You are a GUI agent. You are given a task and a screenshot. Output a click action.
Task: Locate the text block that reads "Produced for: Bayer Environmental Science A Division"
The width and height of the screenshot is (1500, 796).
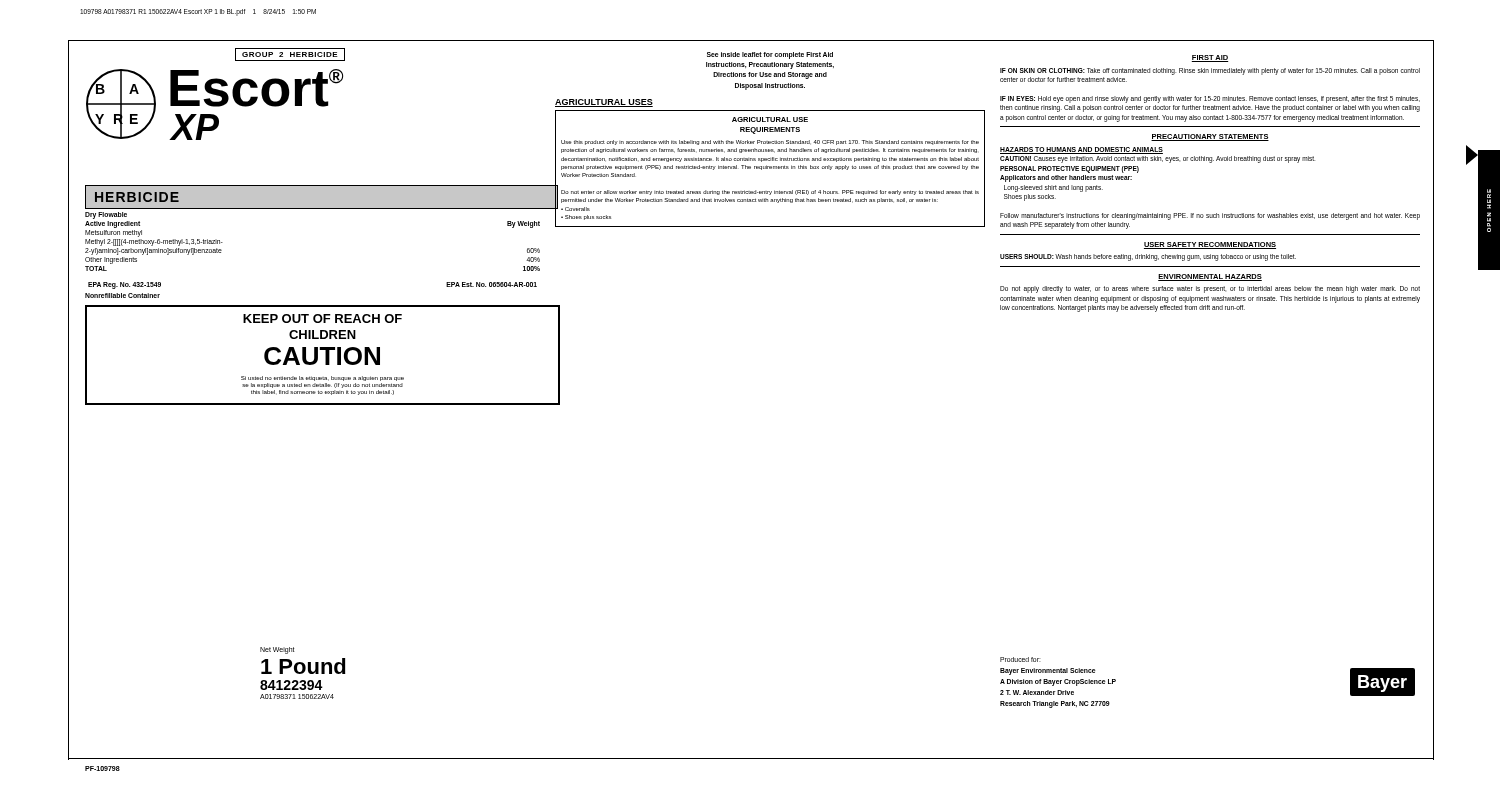click(1058, 681)
